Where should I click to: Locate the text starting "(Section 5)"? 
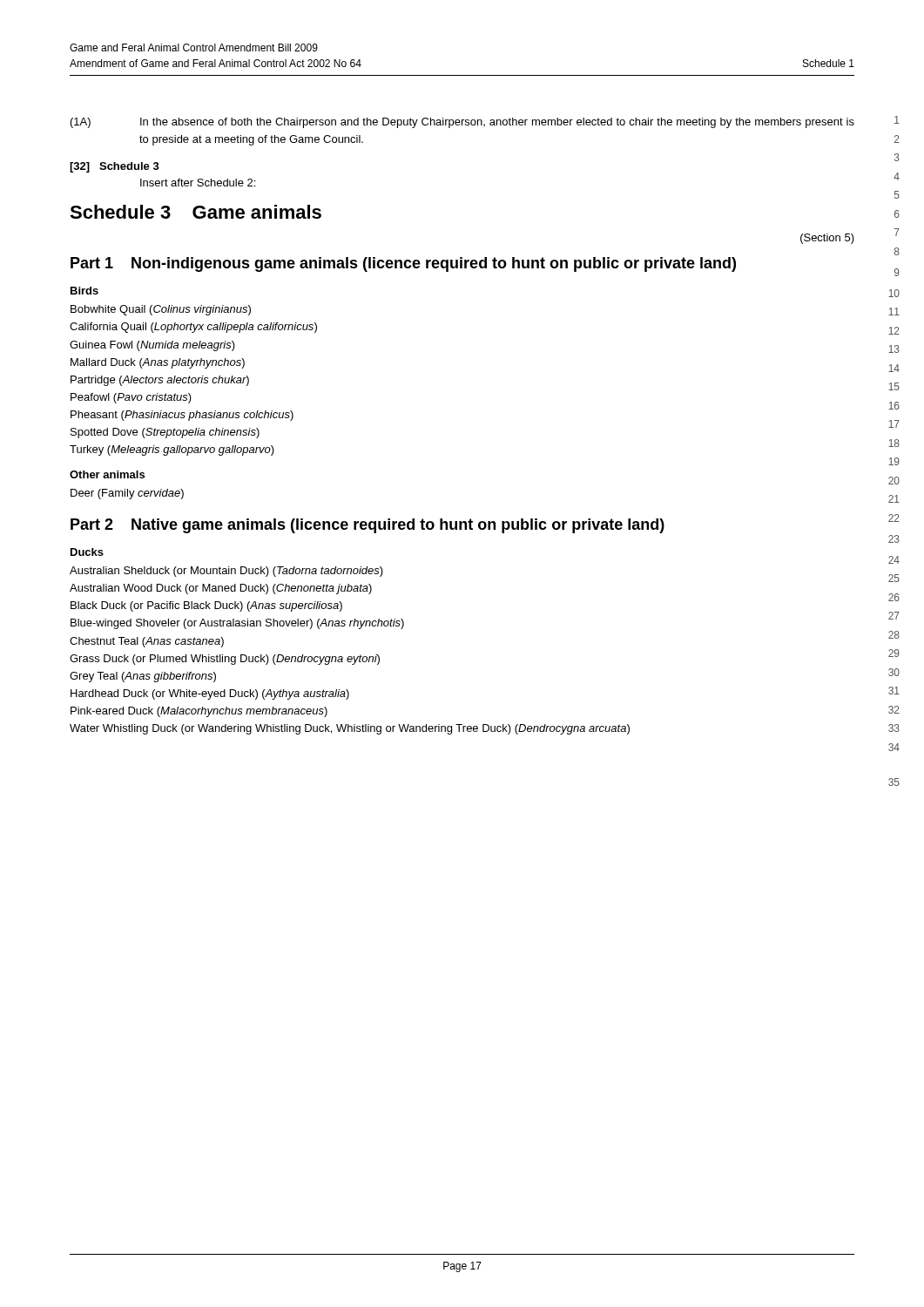point(827,237)
